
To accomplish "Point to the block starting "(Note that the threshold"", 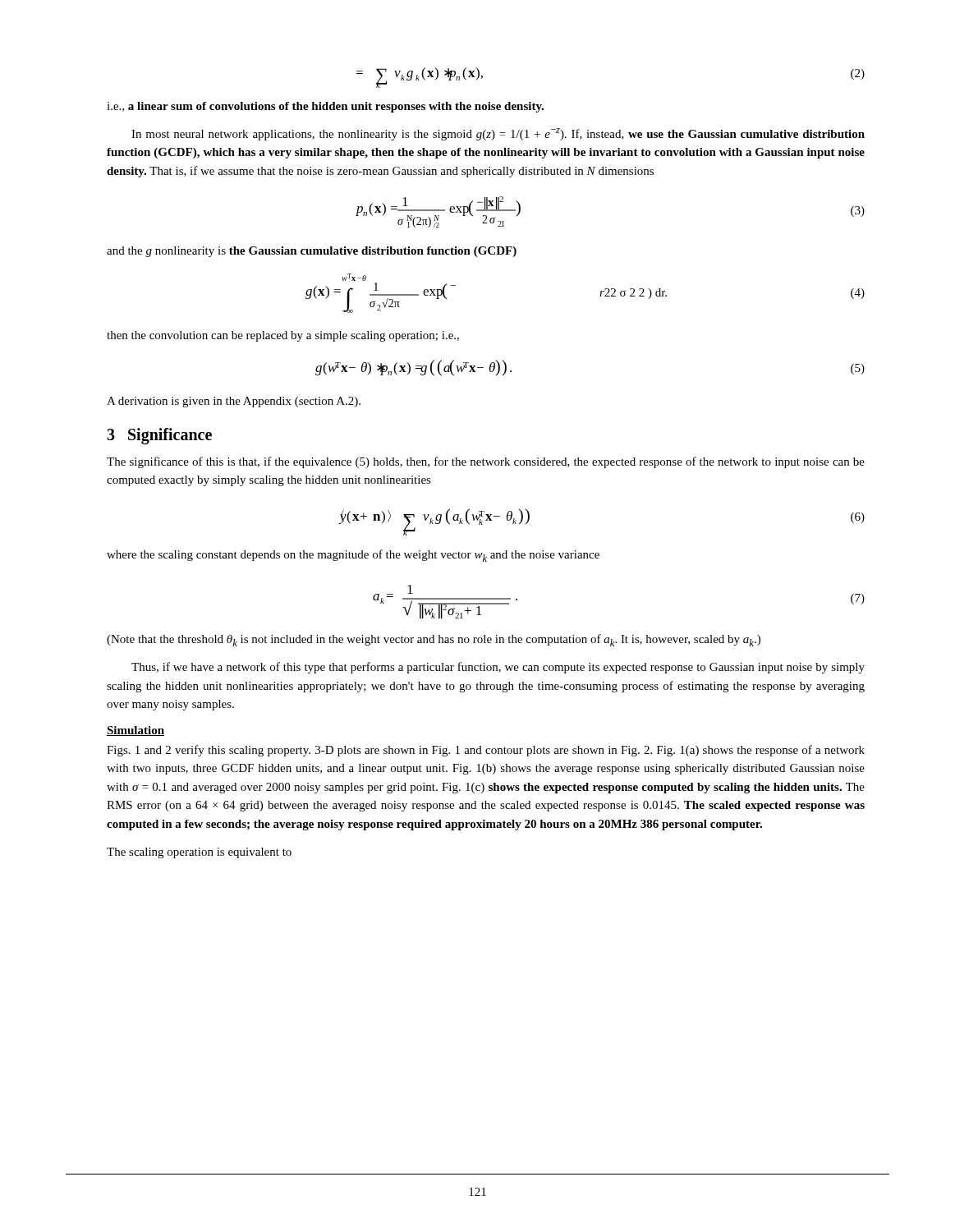I will (x=434, y=641).
